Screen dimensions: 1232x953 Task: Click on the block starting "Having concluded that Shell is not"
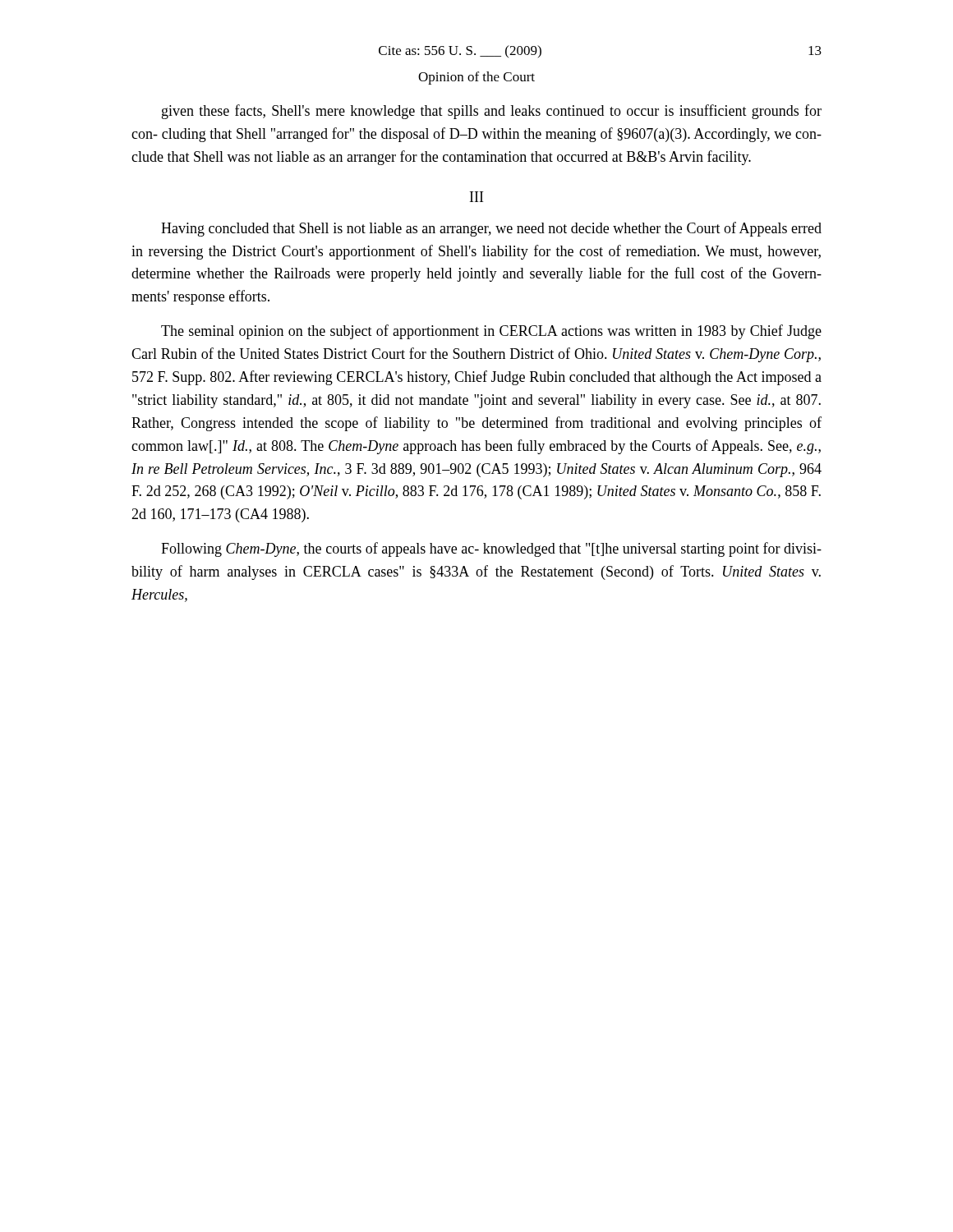pos(476,263)
